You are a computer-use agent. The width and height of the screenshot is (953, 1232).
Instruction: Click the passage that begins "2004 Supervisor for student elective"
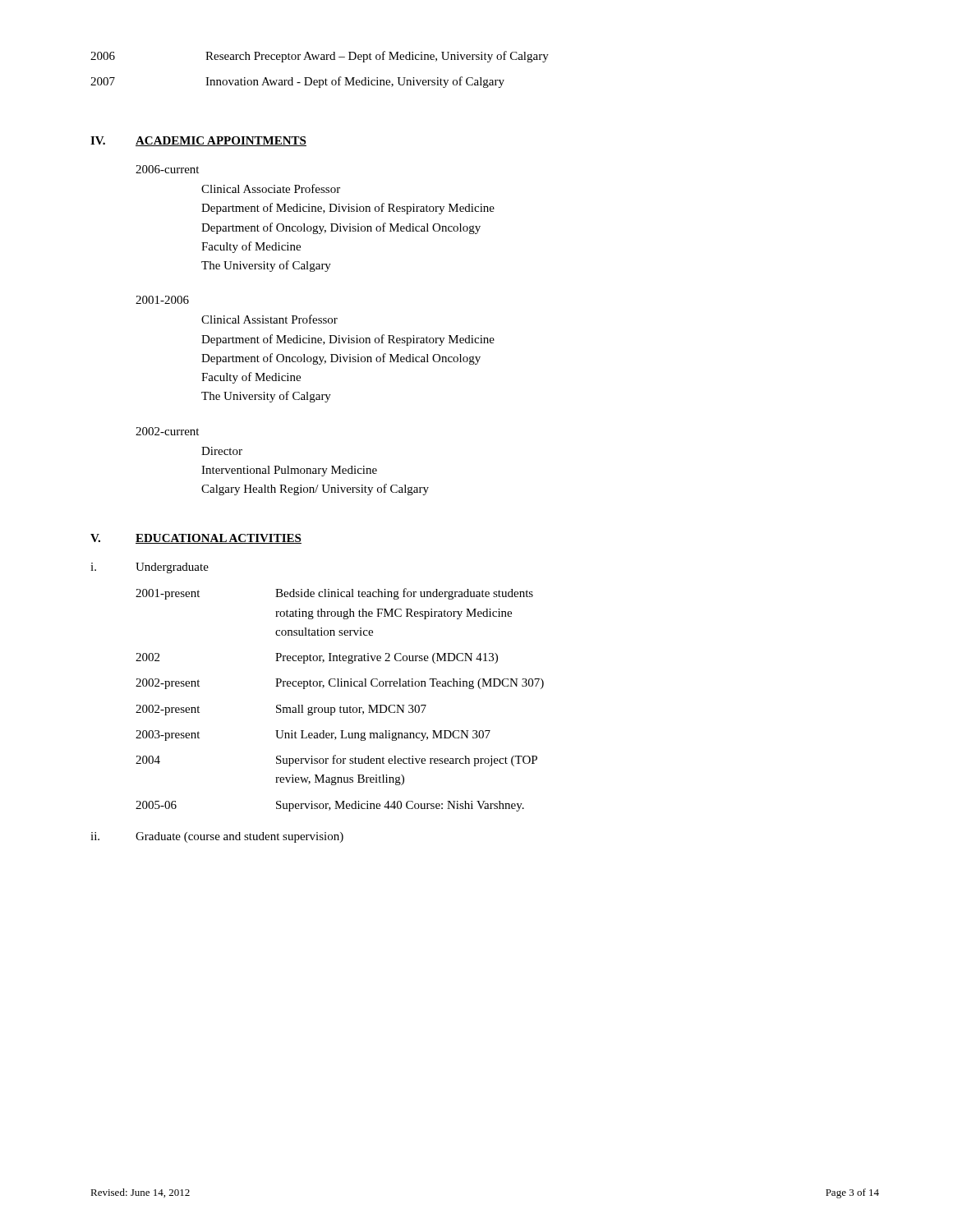click(337, 770)
